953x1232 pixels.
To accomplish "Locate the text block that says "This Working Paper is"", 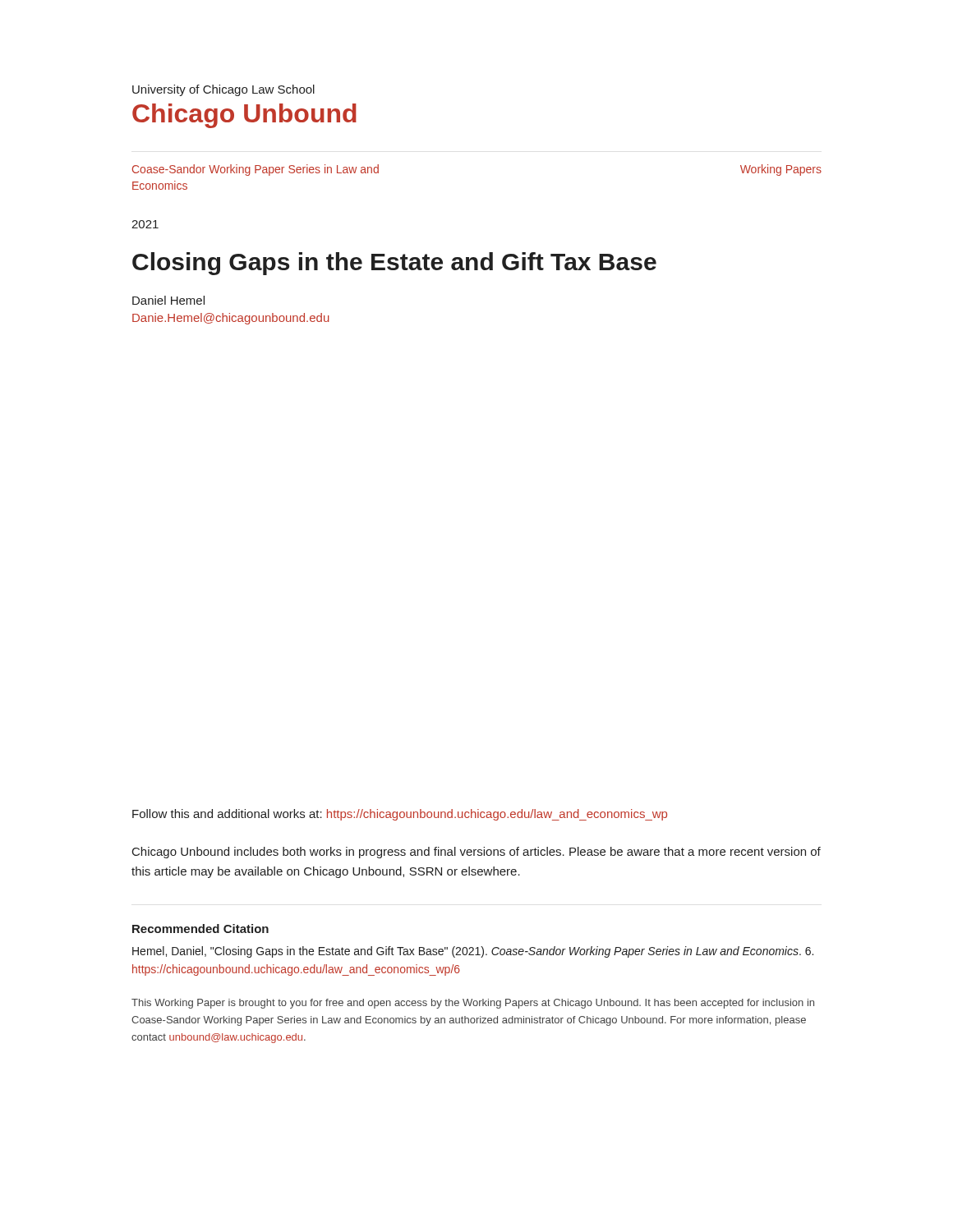I will click(x=473, y=1020).
